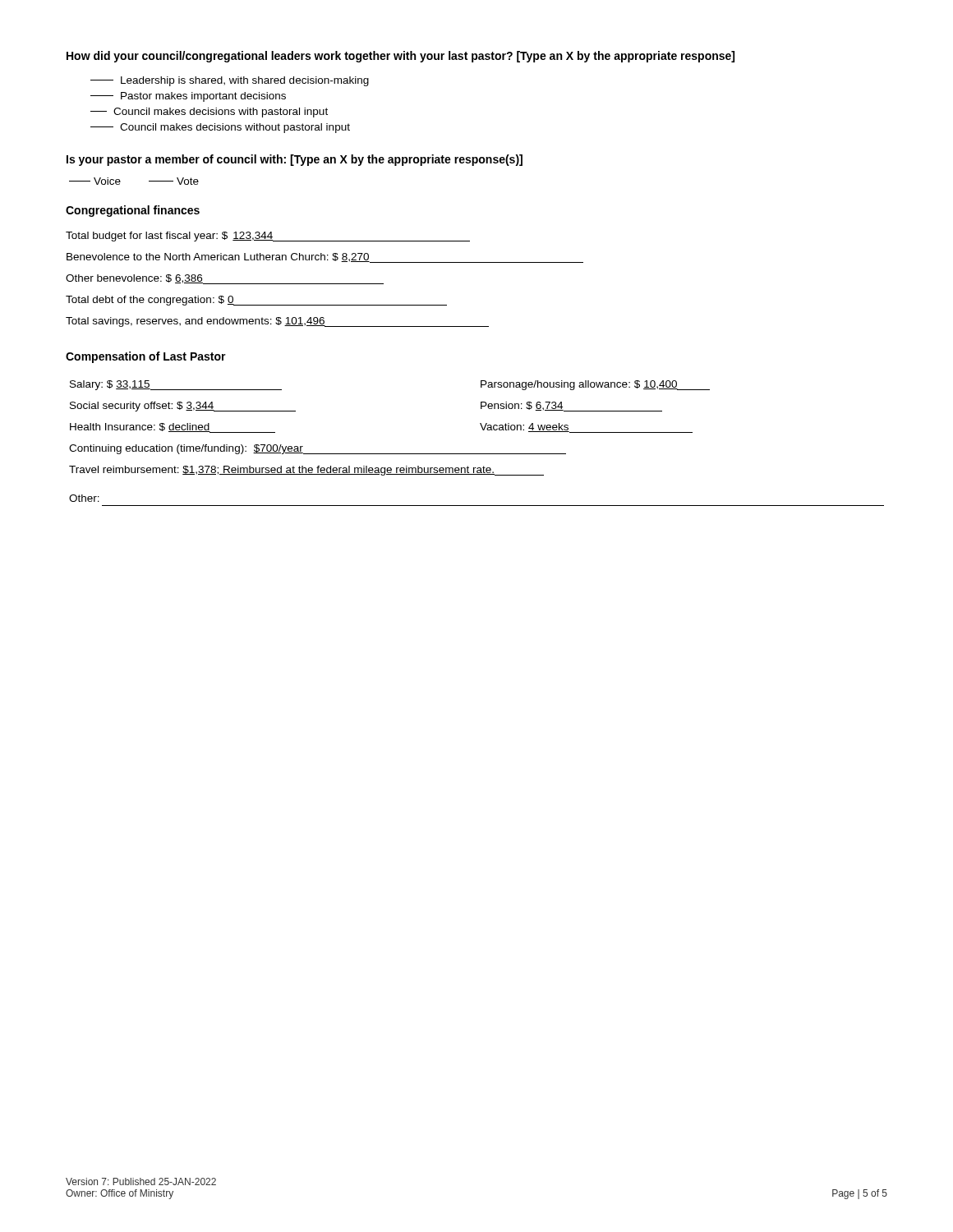Click on the region starting "Total savings, reserves, and endowments:"
953x1232 pixels.
tap(277, 320)
